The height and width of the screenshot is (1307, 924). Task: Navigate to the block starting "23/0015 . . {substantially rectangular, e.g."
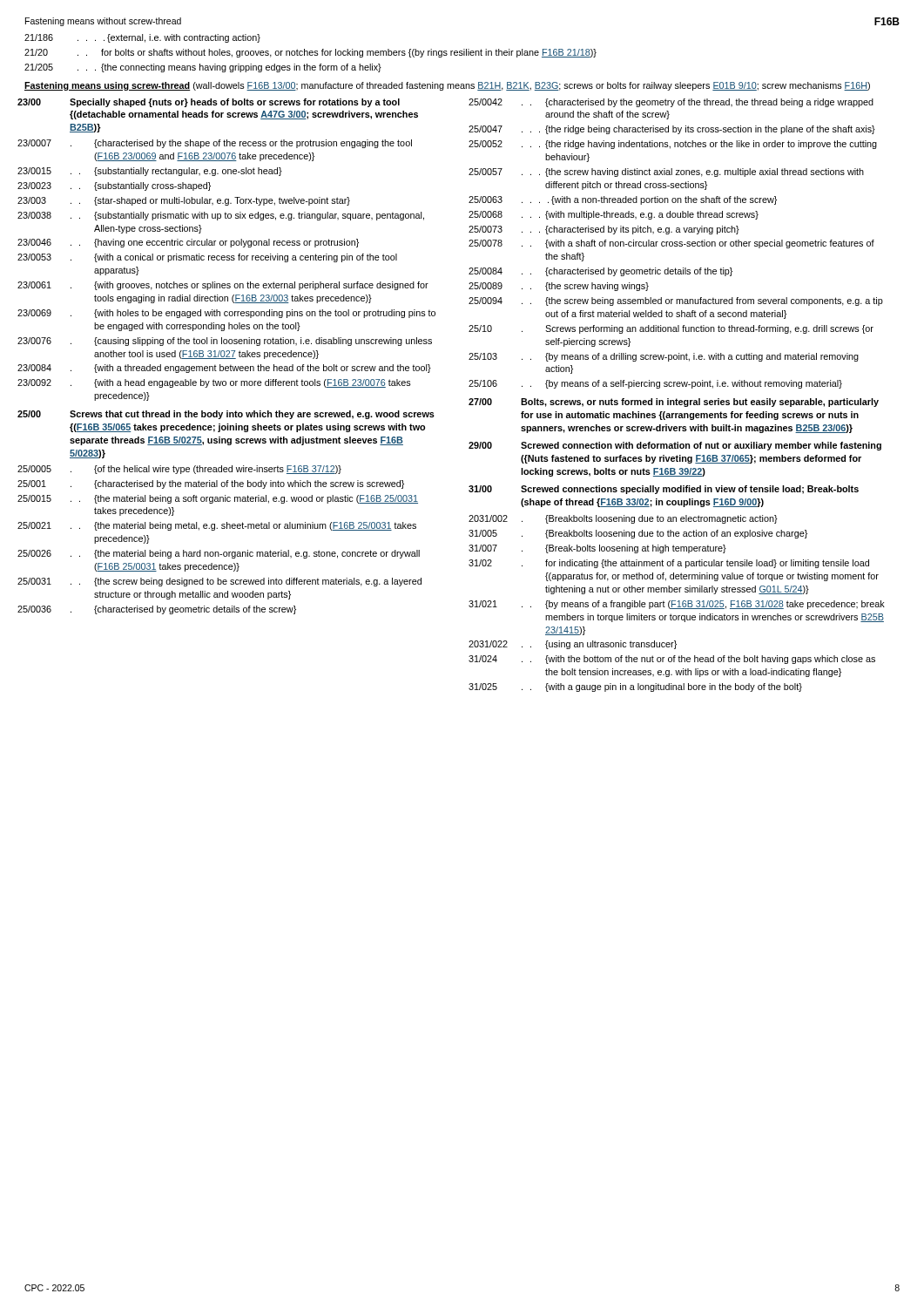coord(227,171)
